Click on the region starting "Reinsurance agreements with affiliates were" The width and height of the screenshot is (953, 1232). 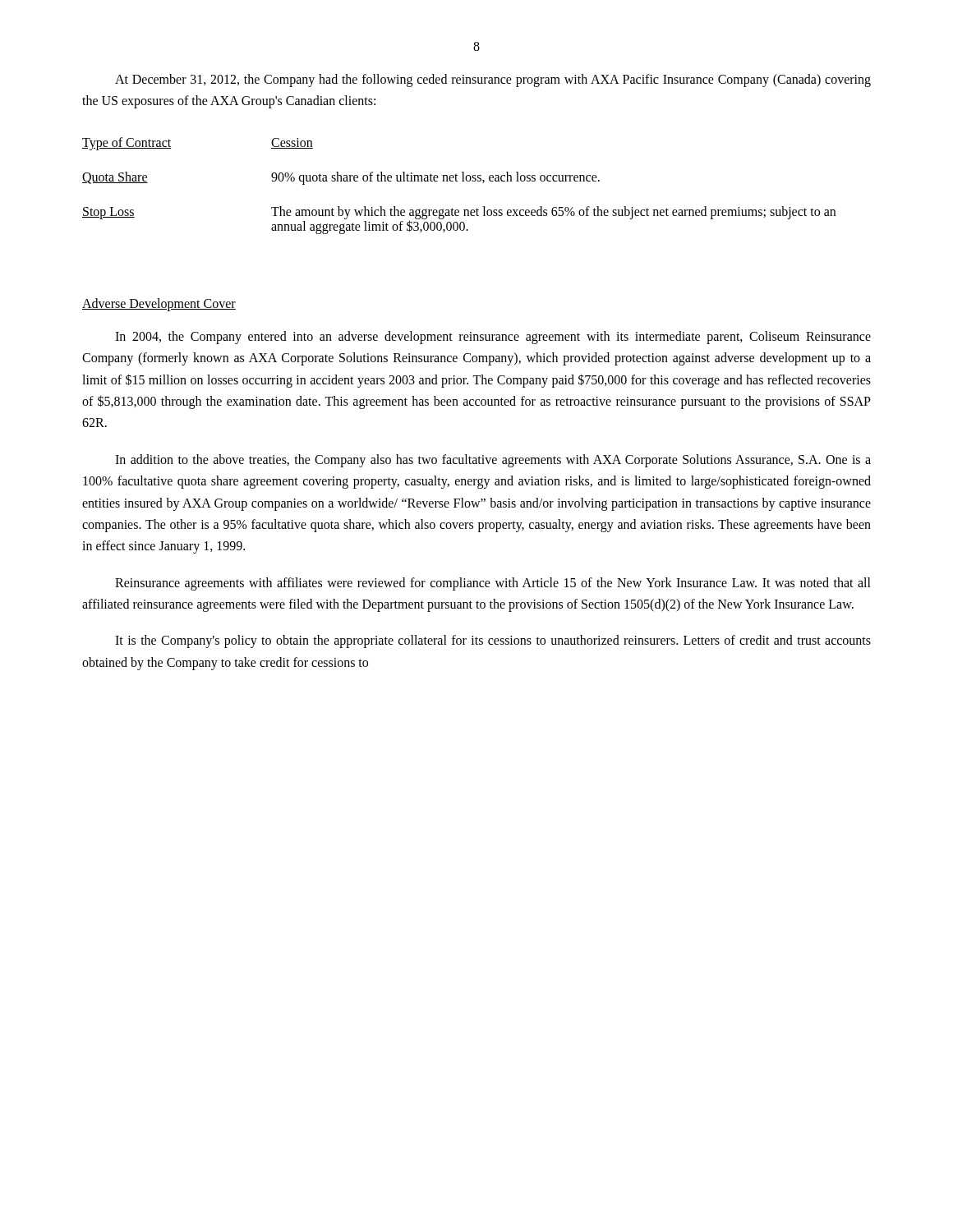[x=476, y=593]
